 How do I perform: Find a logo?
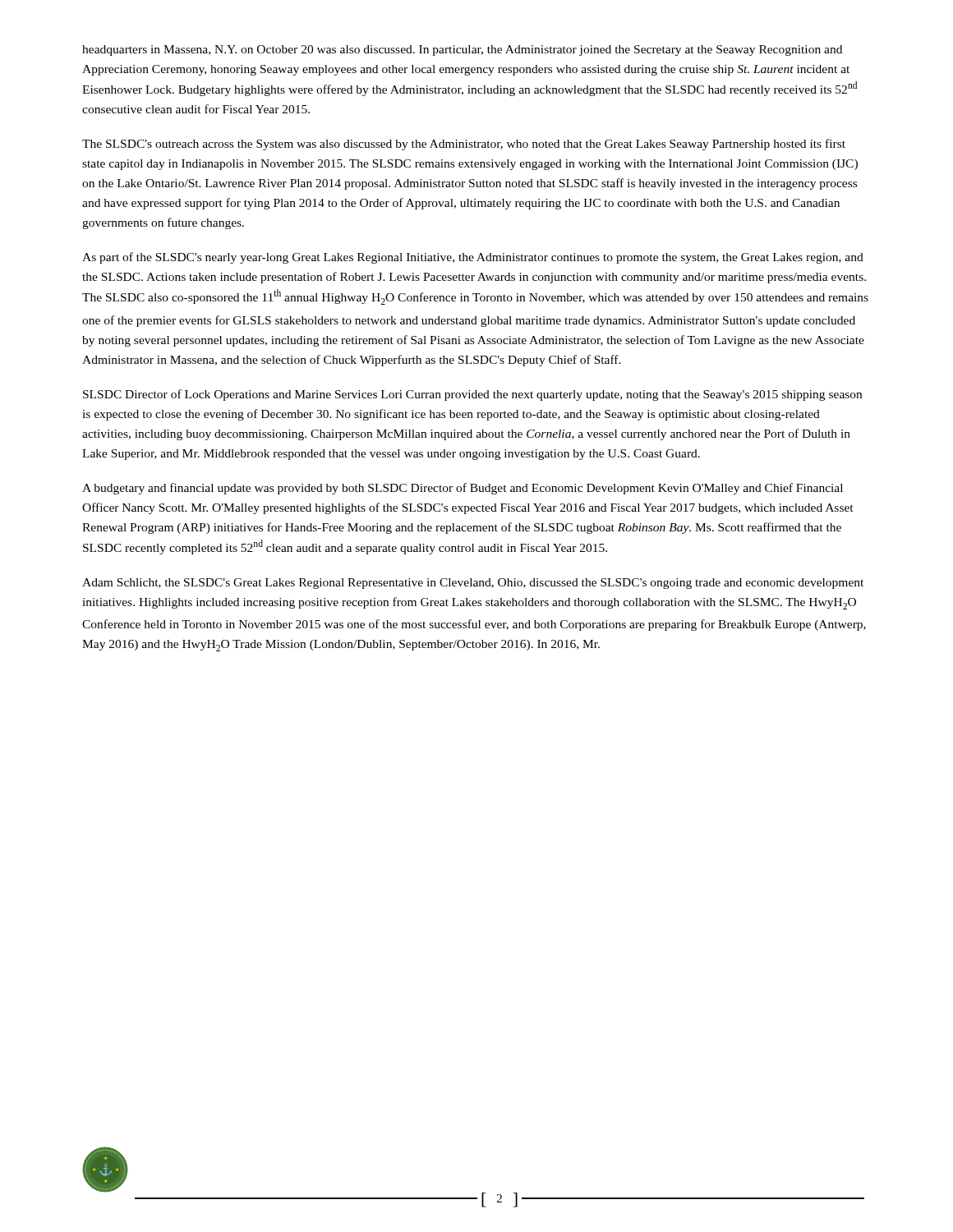[x=105, y=1171]
